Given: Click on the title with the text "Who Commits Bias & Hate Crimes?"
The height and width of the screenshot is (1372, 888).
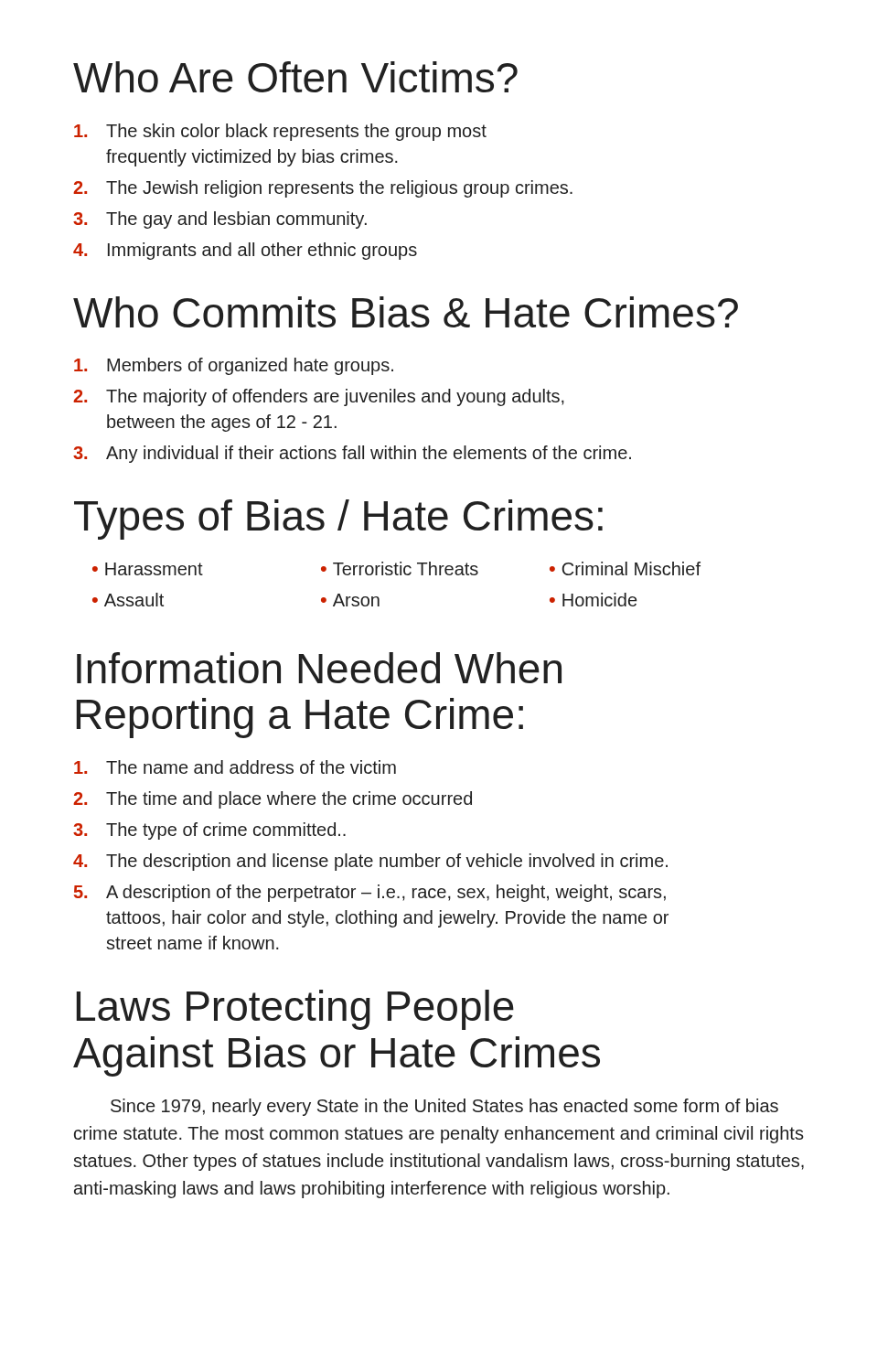Looking at the screenshot, I should pyautogui.click(x=406, y=313).
